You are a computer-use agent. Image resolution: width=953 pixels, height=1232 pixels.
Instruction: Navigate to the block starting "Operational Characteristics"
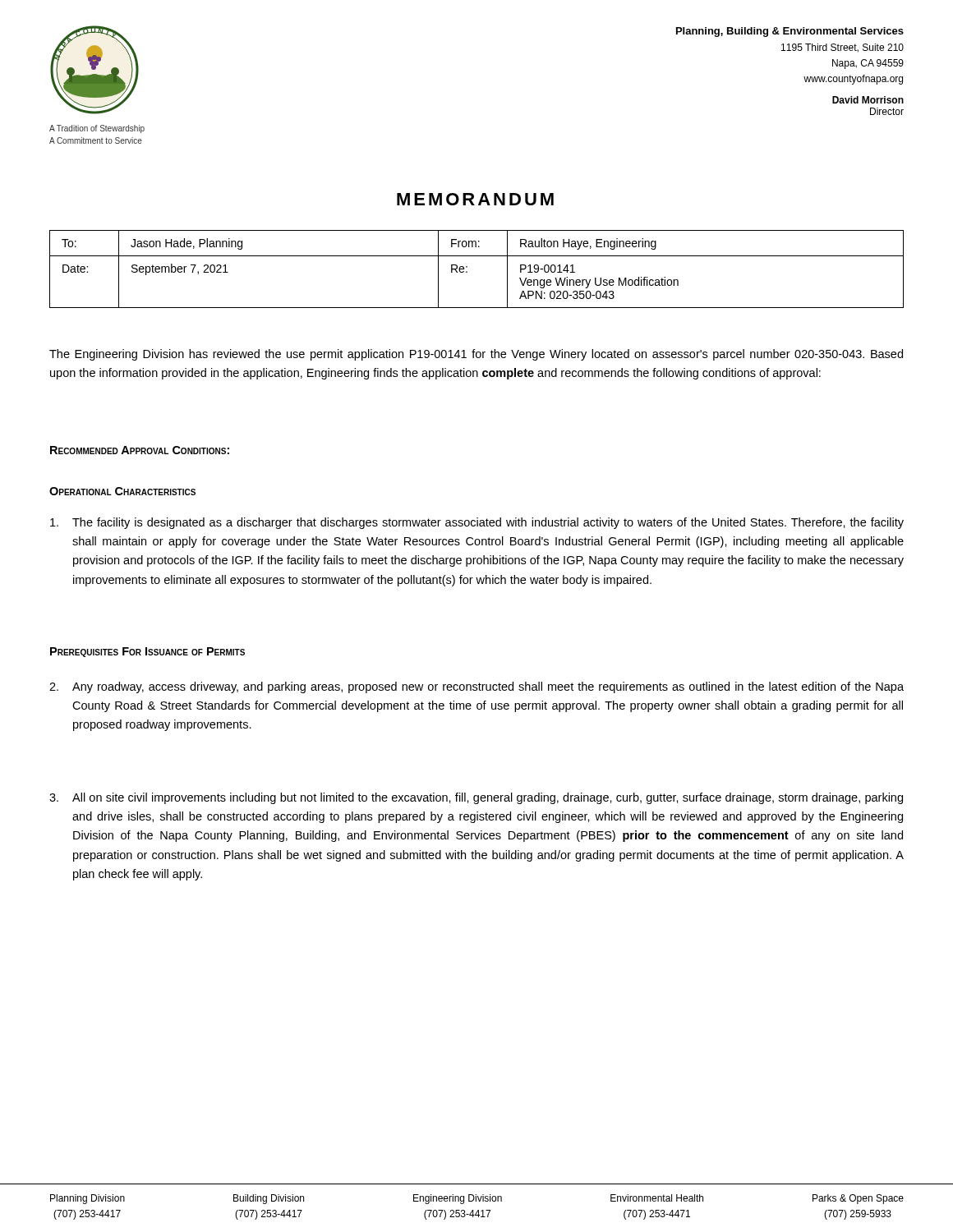123,491
